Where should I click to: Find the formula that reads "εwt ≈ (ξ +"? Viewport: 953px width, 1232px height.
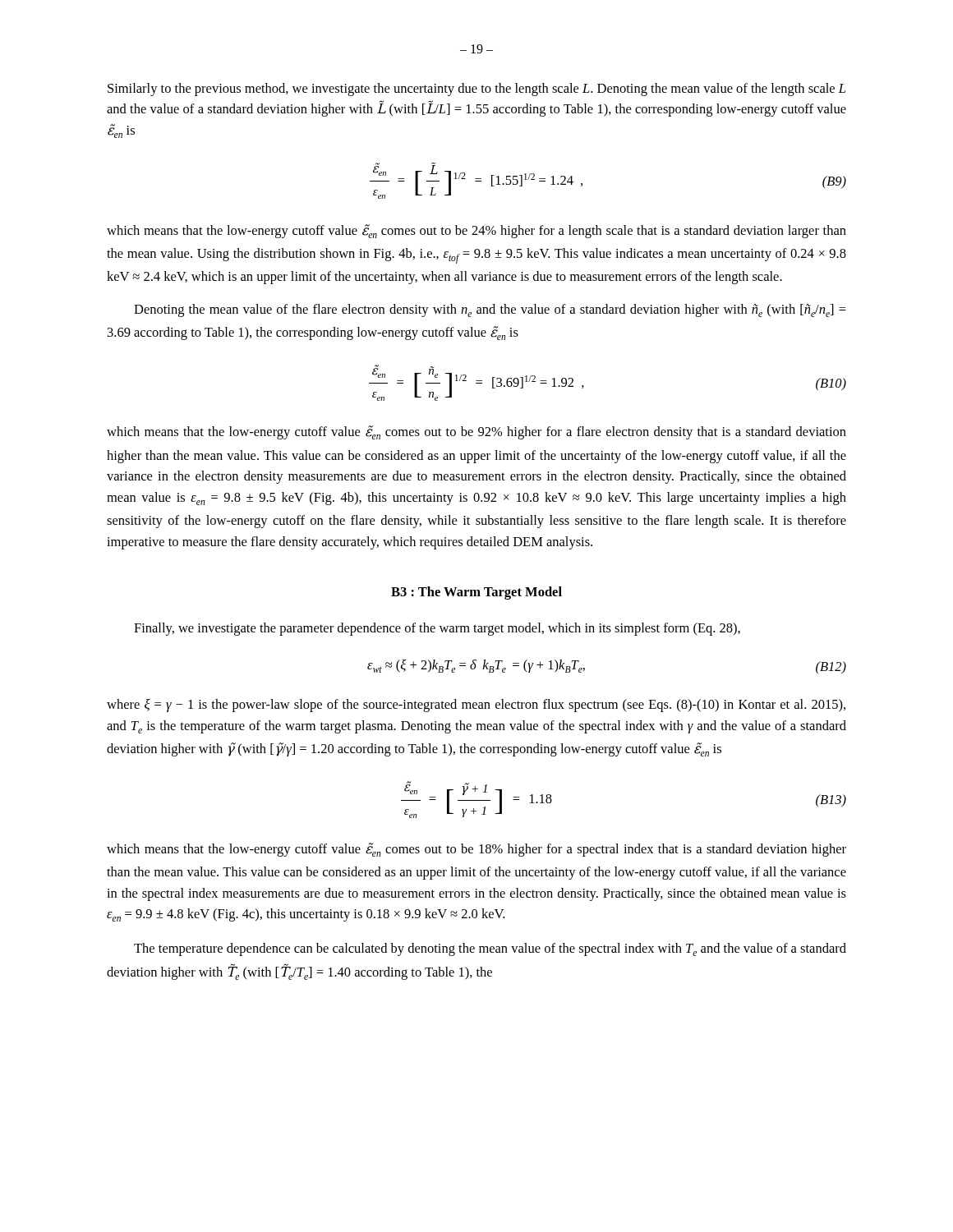[476, 666]
